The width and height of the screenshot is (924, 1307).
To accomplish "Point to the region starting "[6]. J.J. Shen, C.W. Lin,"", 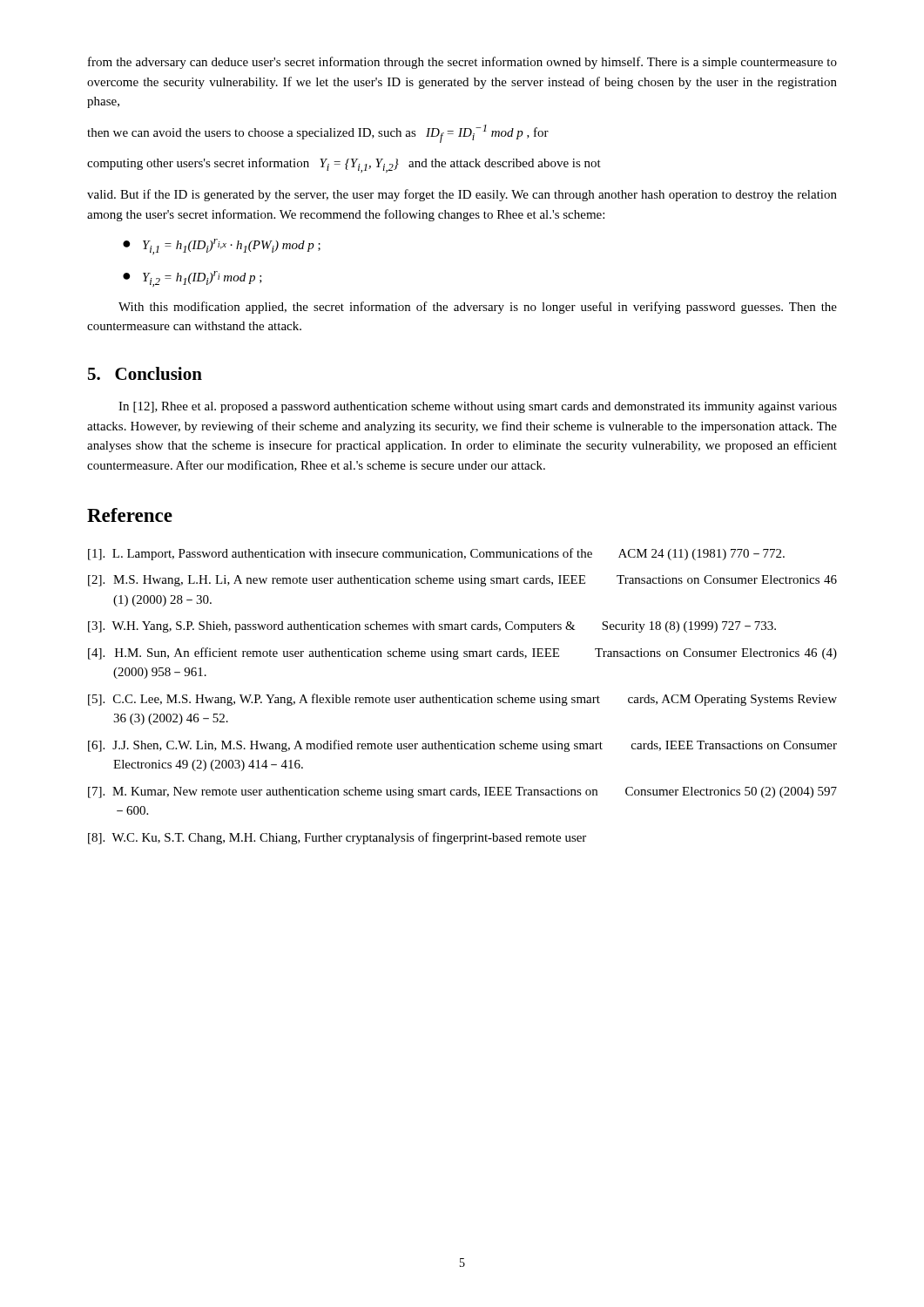I will click(462, 754).
